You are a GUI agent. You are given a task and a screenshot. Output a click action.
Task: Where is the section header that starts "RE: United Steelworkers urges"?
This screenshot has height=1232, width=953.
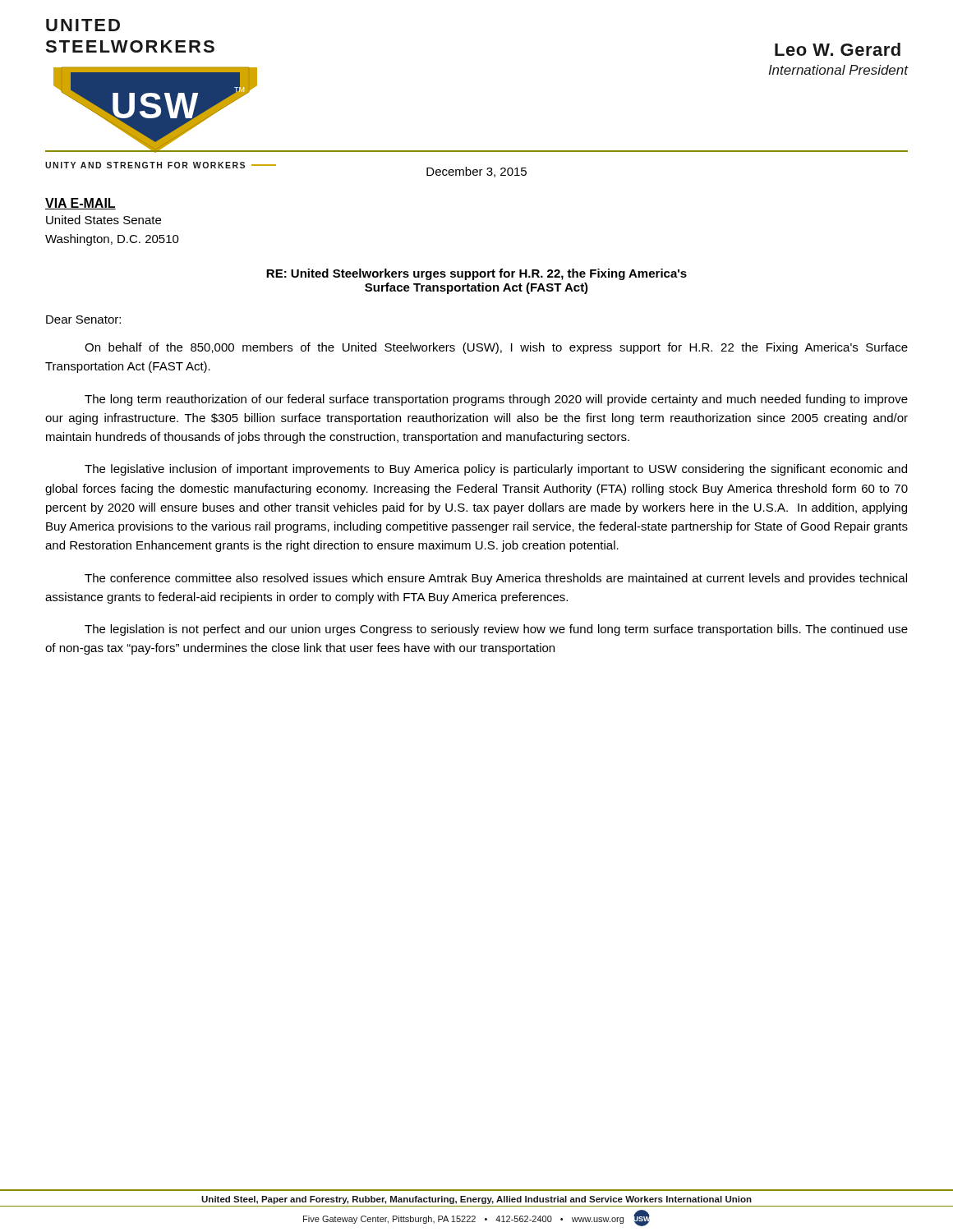476,280
